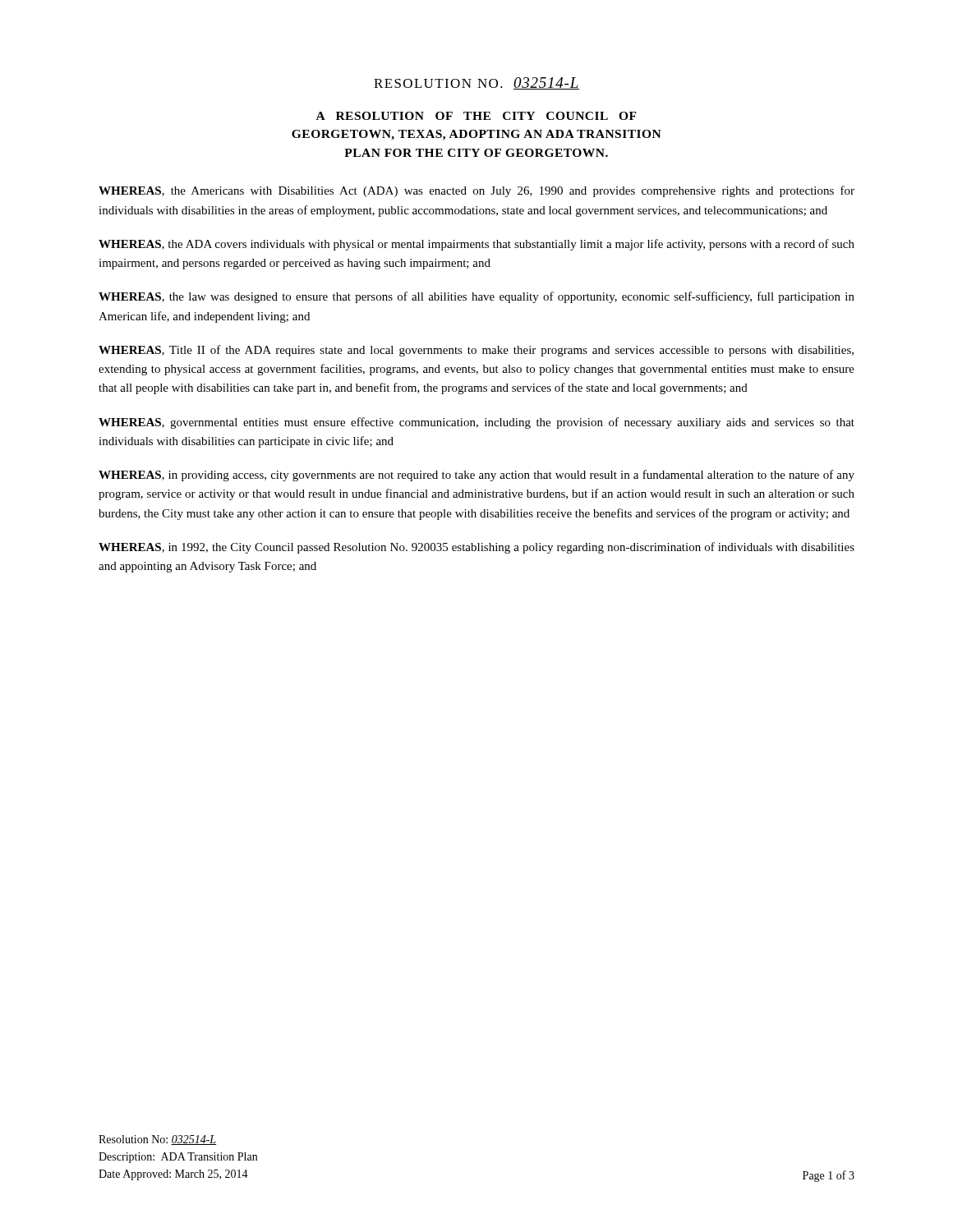Select the text starting "A RESOLUTION OF THE CITY COUNCIL OF GEORGETOWN,"
The height and width of the screenshot is (1232, 953).
pos(476,134)
